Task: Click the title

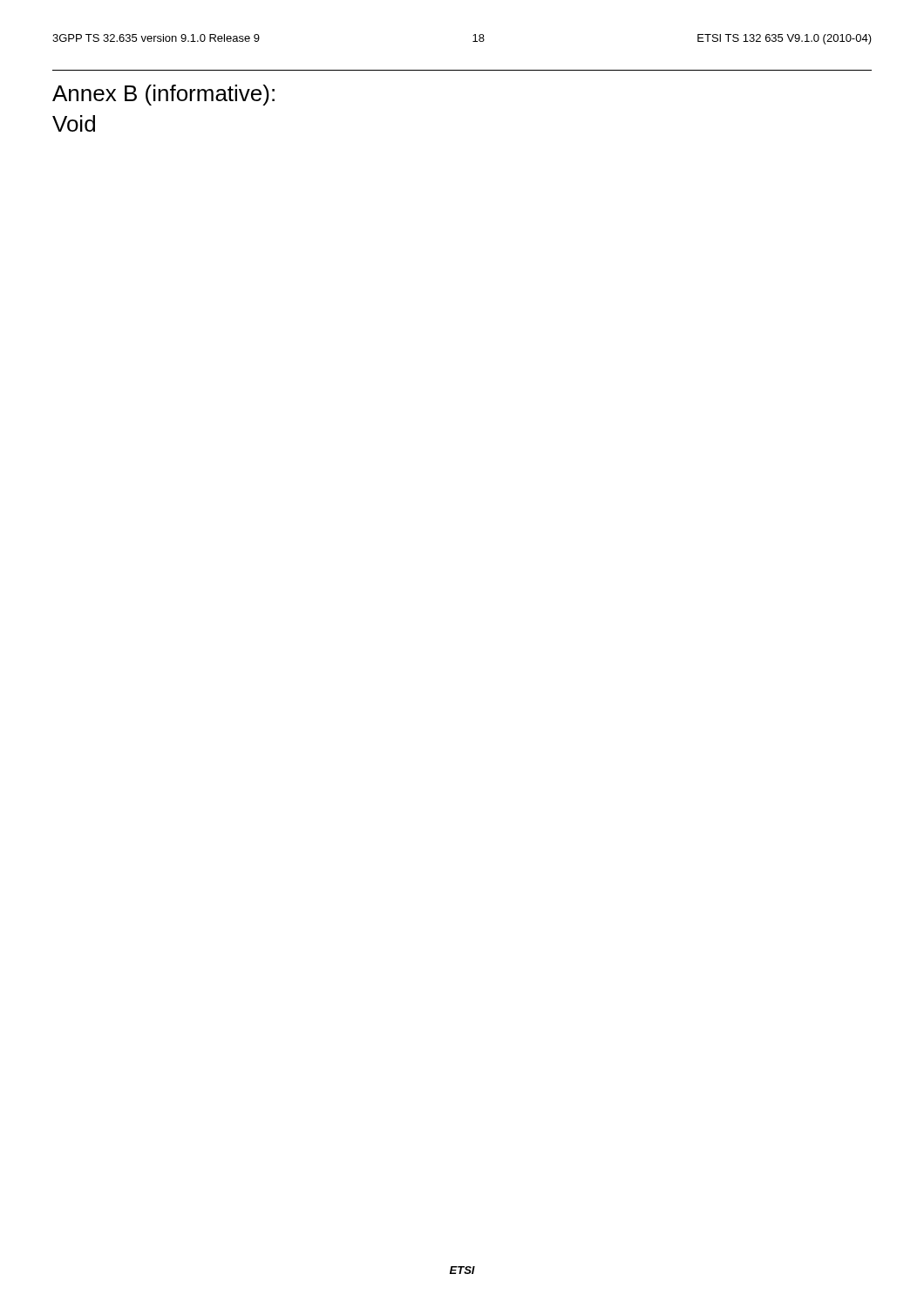Action: (x=164, y=109)
